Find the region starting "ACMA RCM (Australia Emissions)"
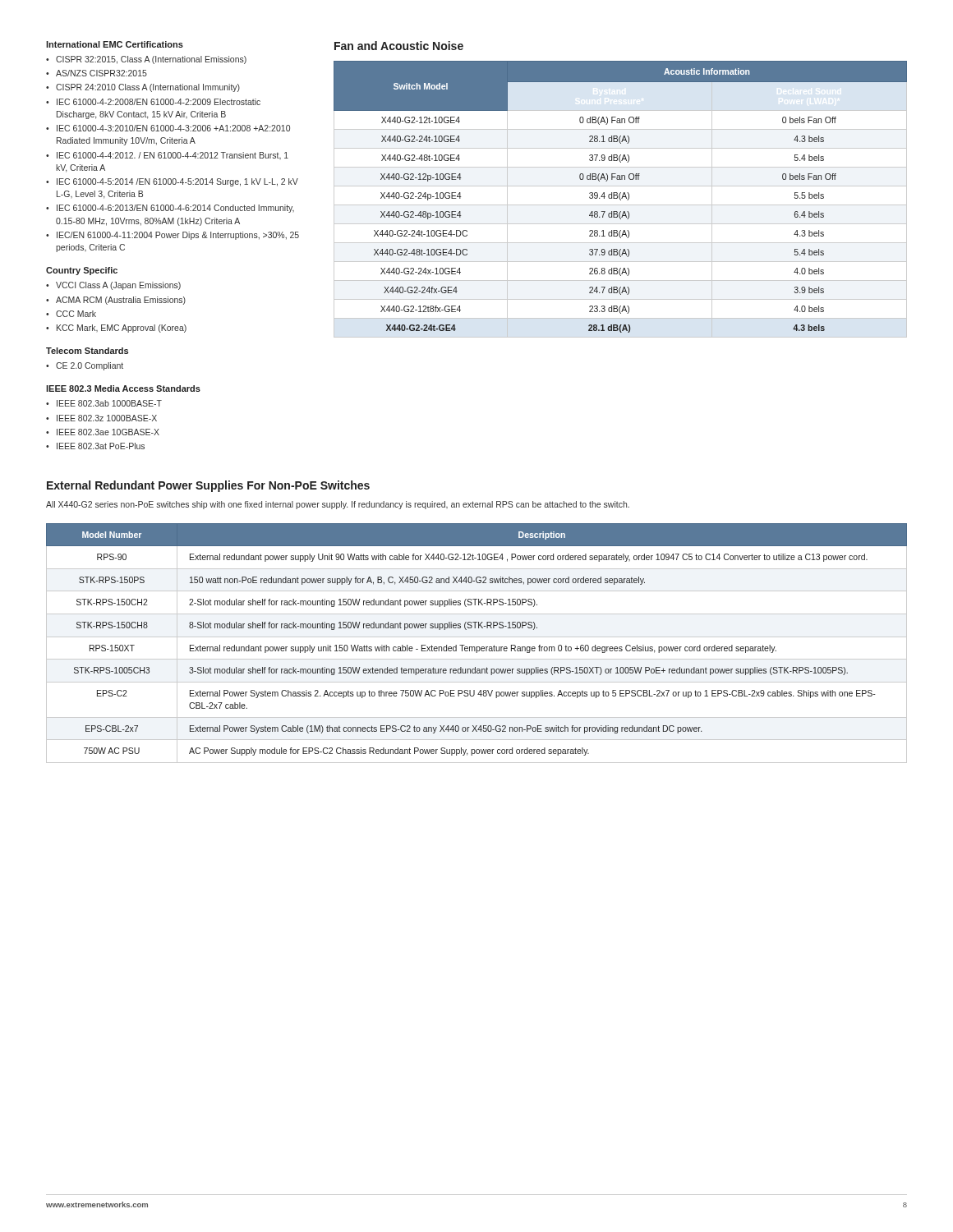This screenshot has width=953, height=1232. click(x=121, y=299)
